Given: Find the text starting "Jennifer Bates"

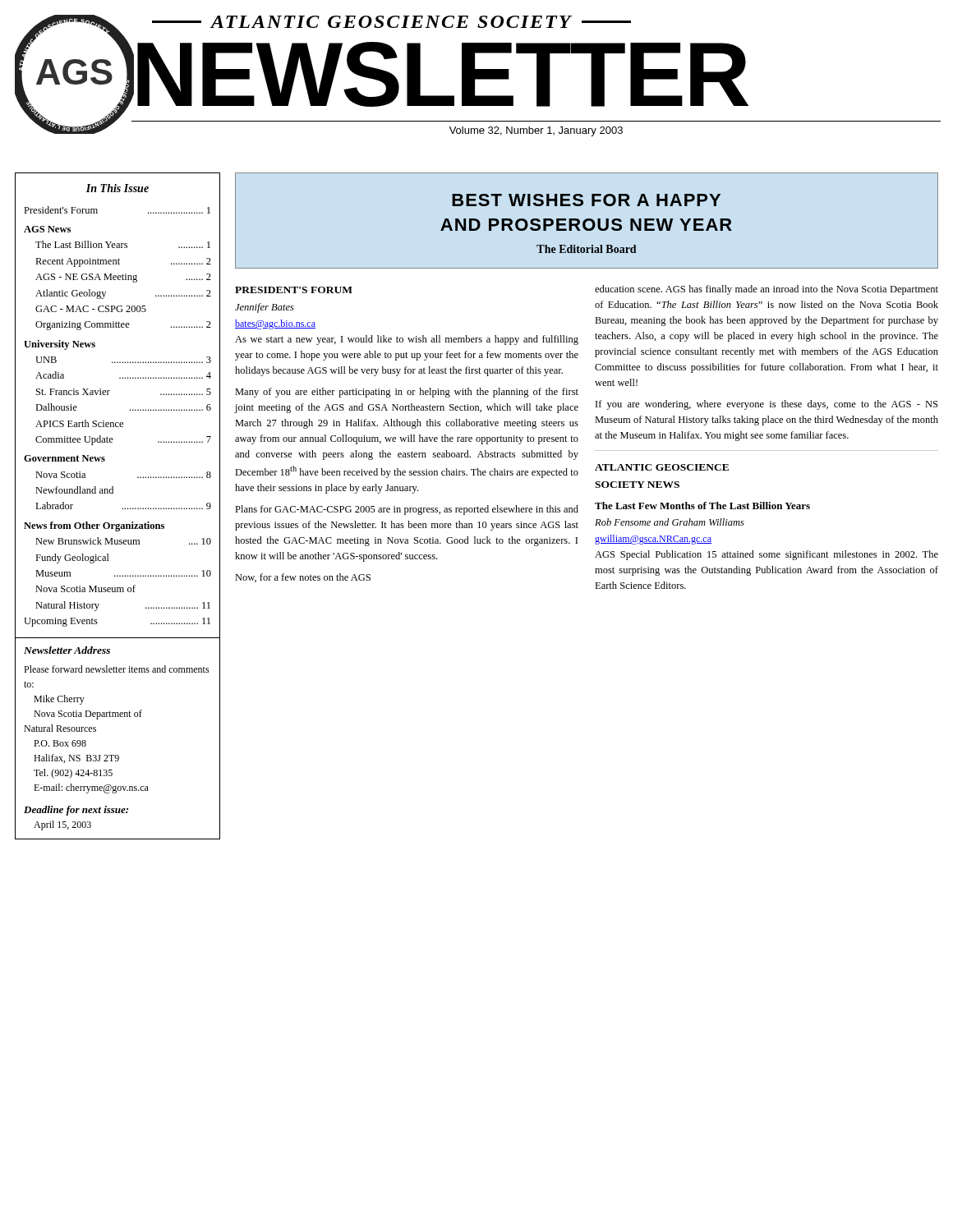Looking at the screenshot, I should point(265,307).
